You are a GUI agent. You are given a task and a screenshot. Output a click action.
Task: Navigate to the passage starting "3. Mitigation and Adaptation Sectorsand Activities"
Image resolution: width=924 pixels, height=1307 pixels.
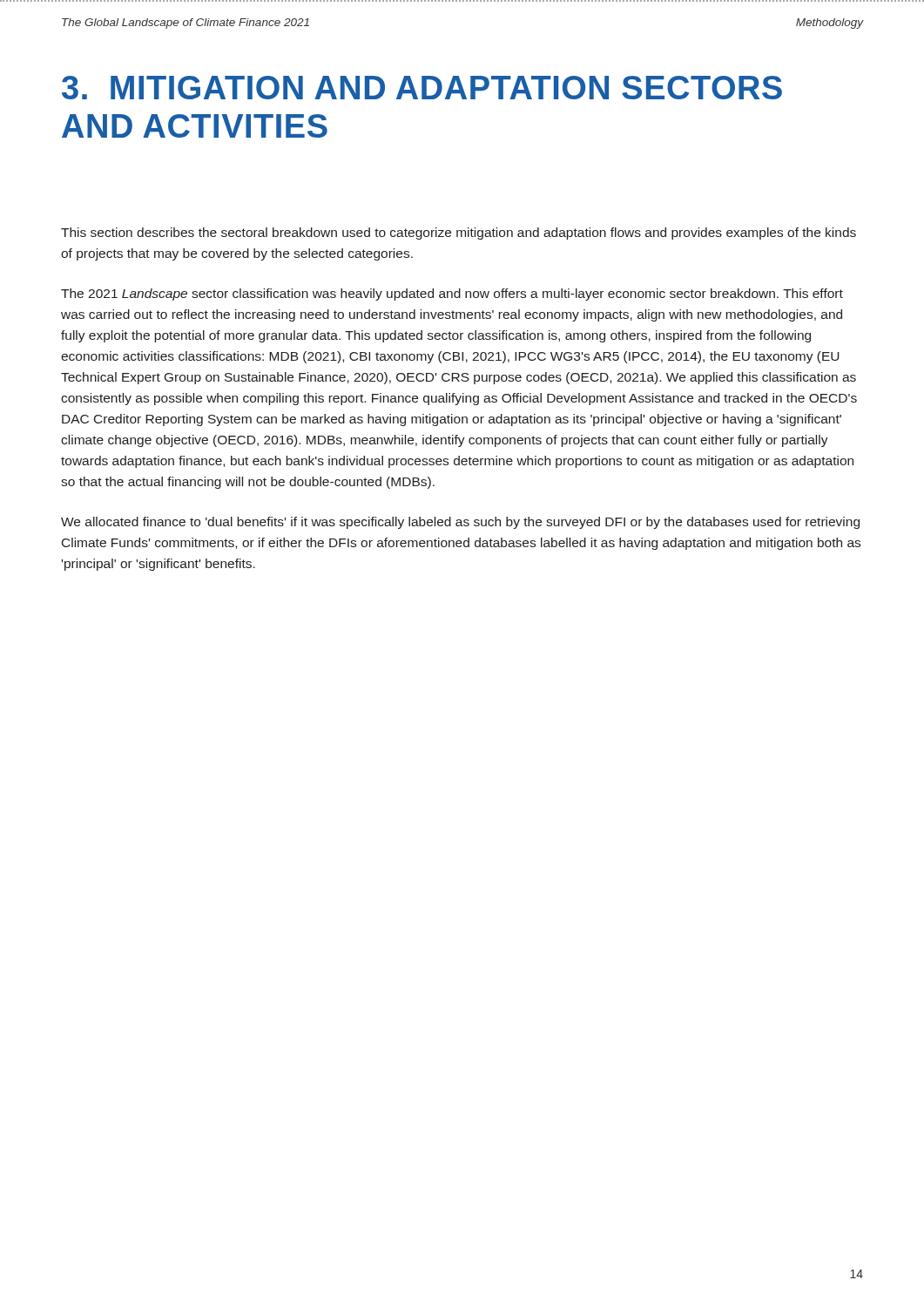(x=462, y=108)
